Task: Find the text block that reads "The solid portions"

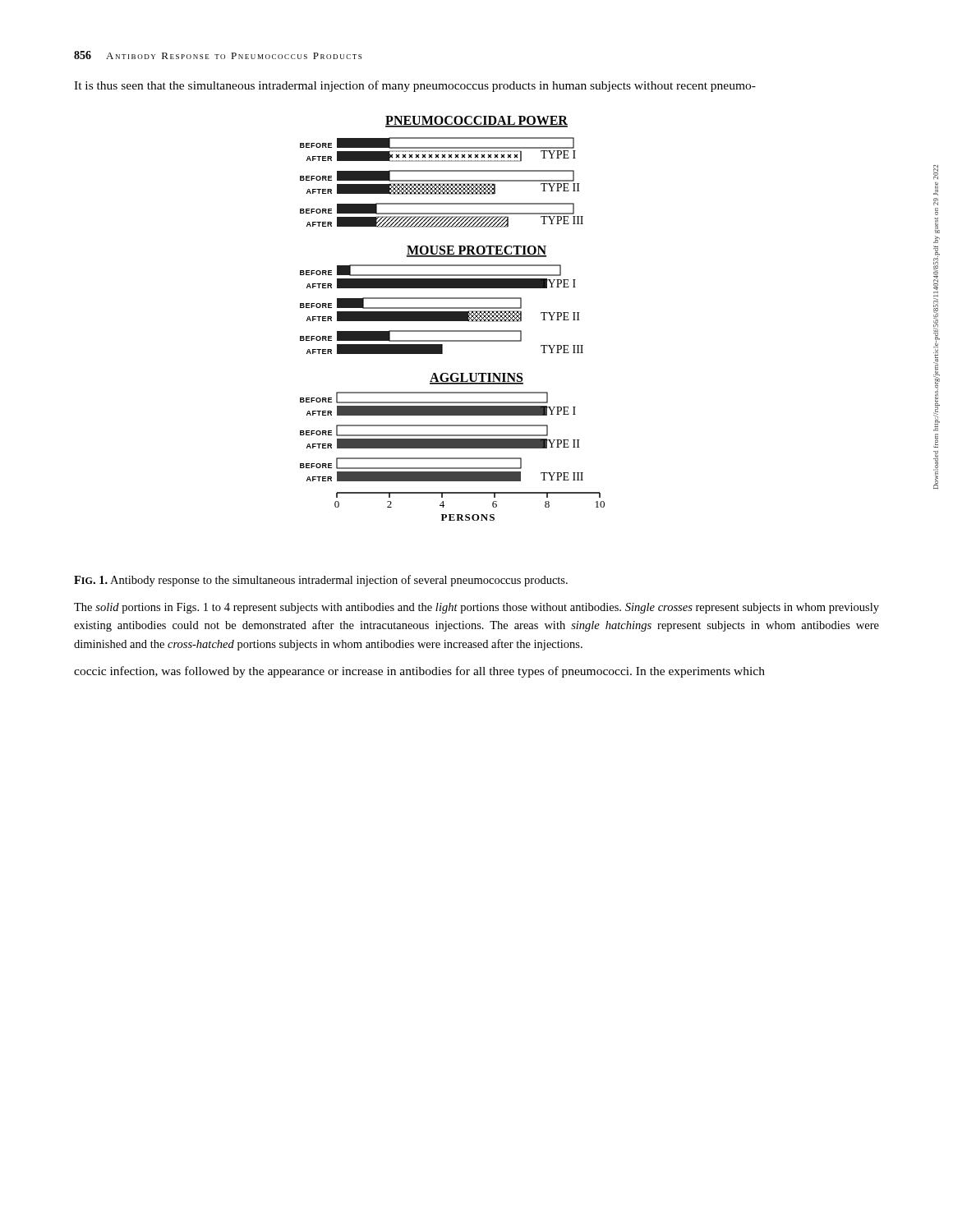Action: 476,625
